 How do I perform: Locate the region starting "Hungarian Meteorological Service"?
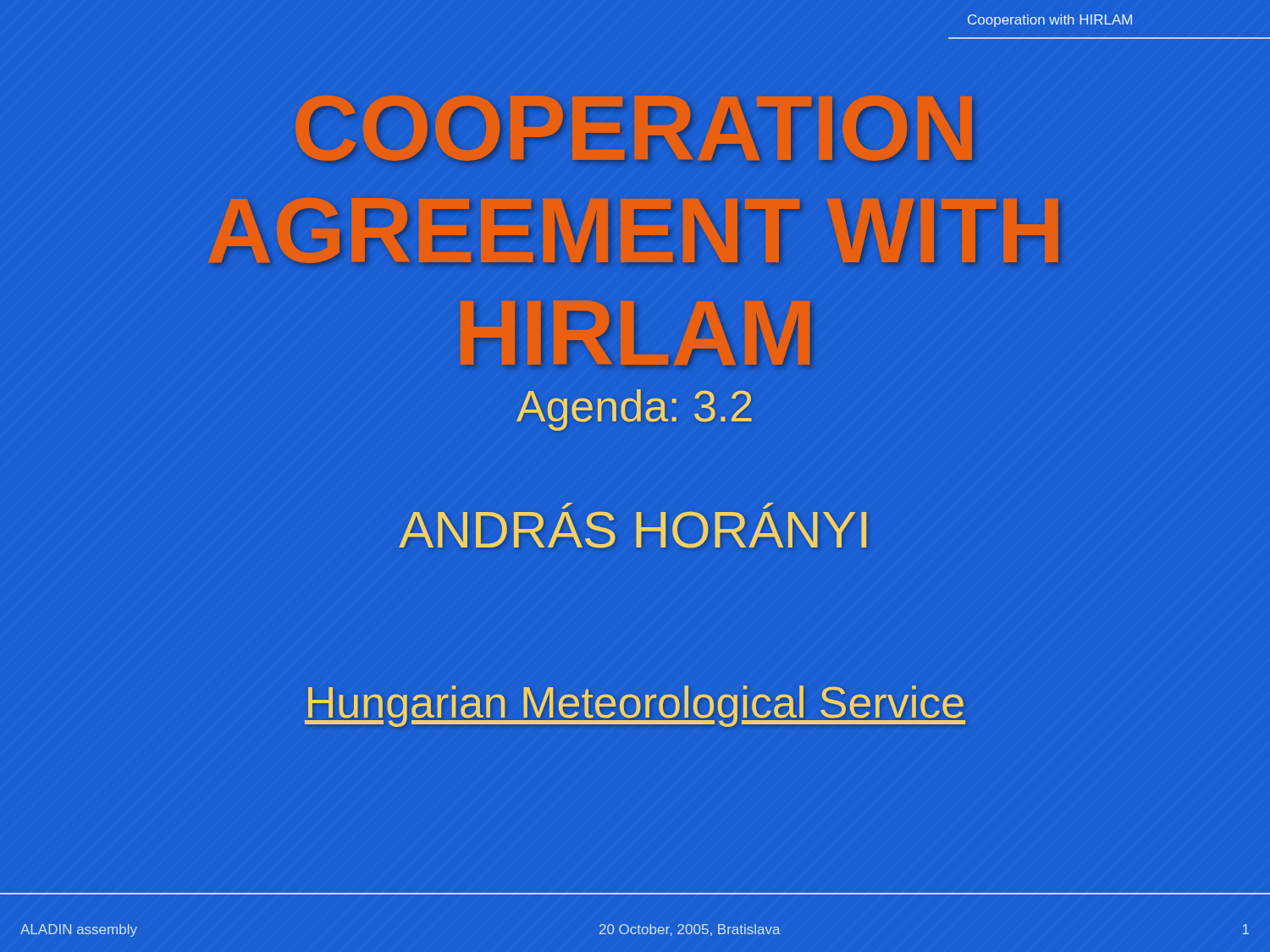[x=635, y=702]
